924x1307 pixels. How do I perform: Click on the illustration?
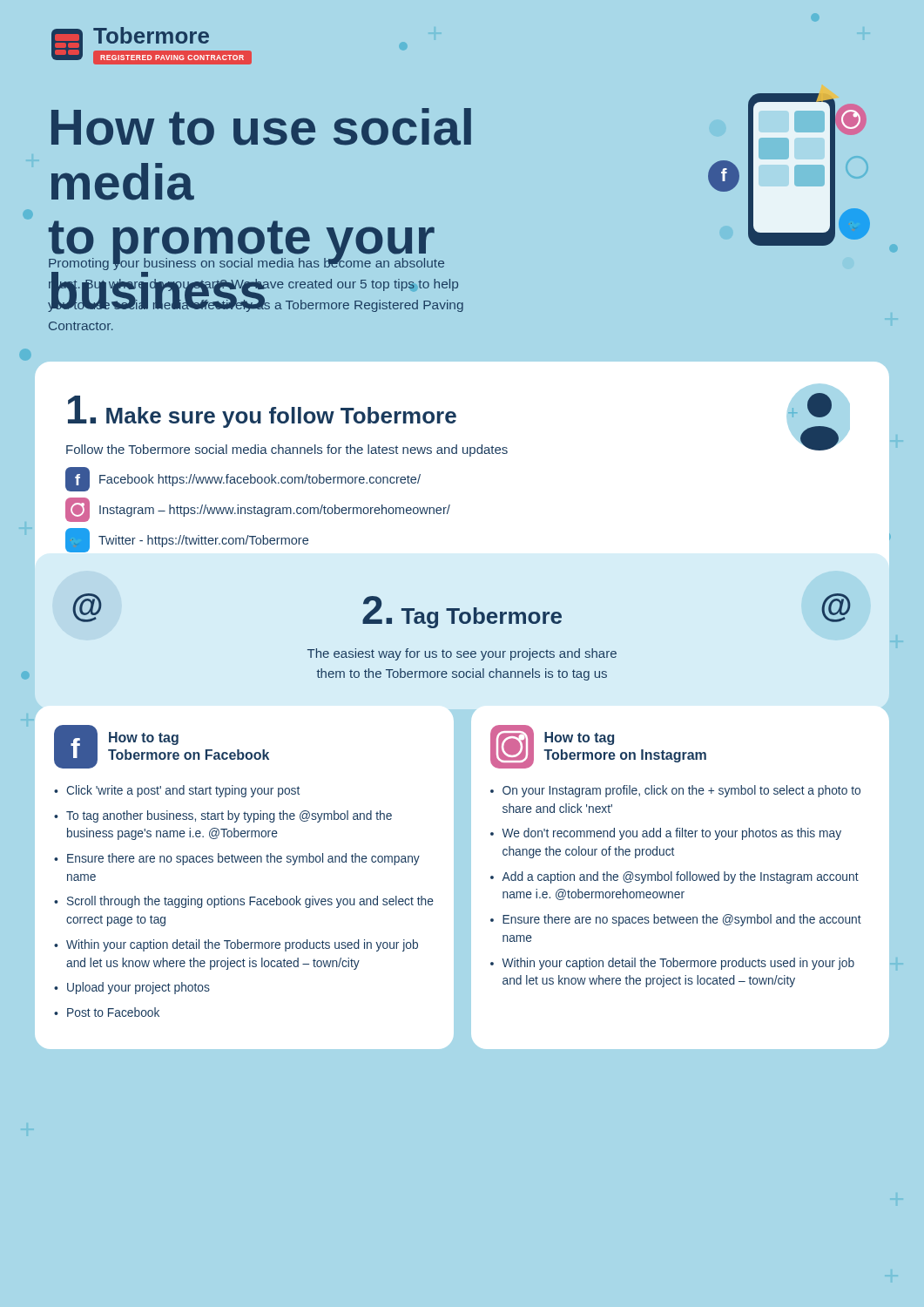(787, 172)
